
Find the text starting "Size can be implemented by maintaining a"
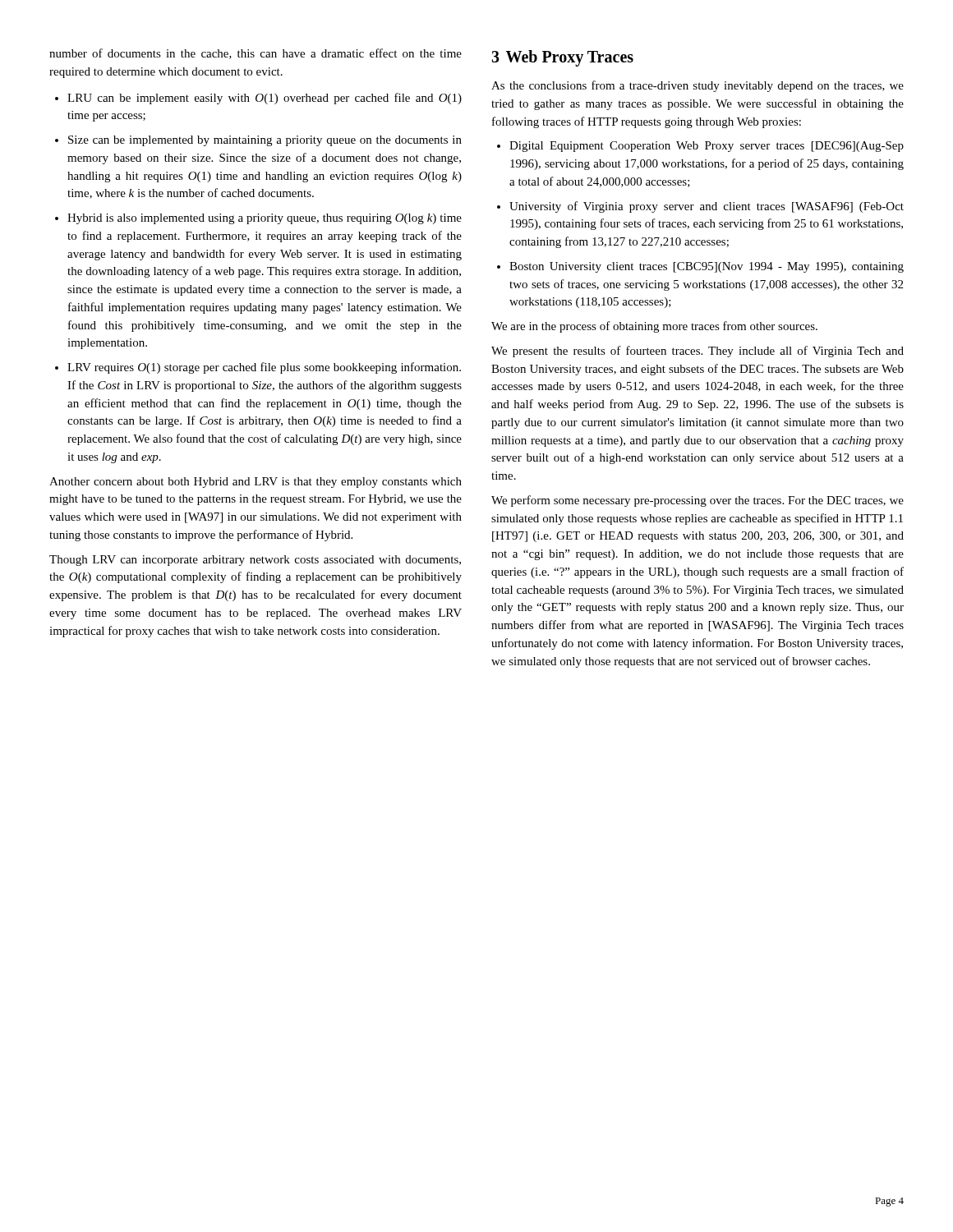click(x=265, y=167)
